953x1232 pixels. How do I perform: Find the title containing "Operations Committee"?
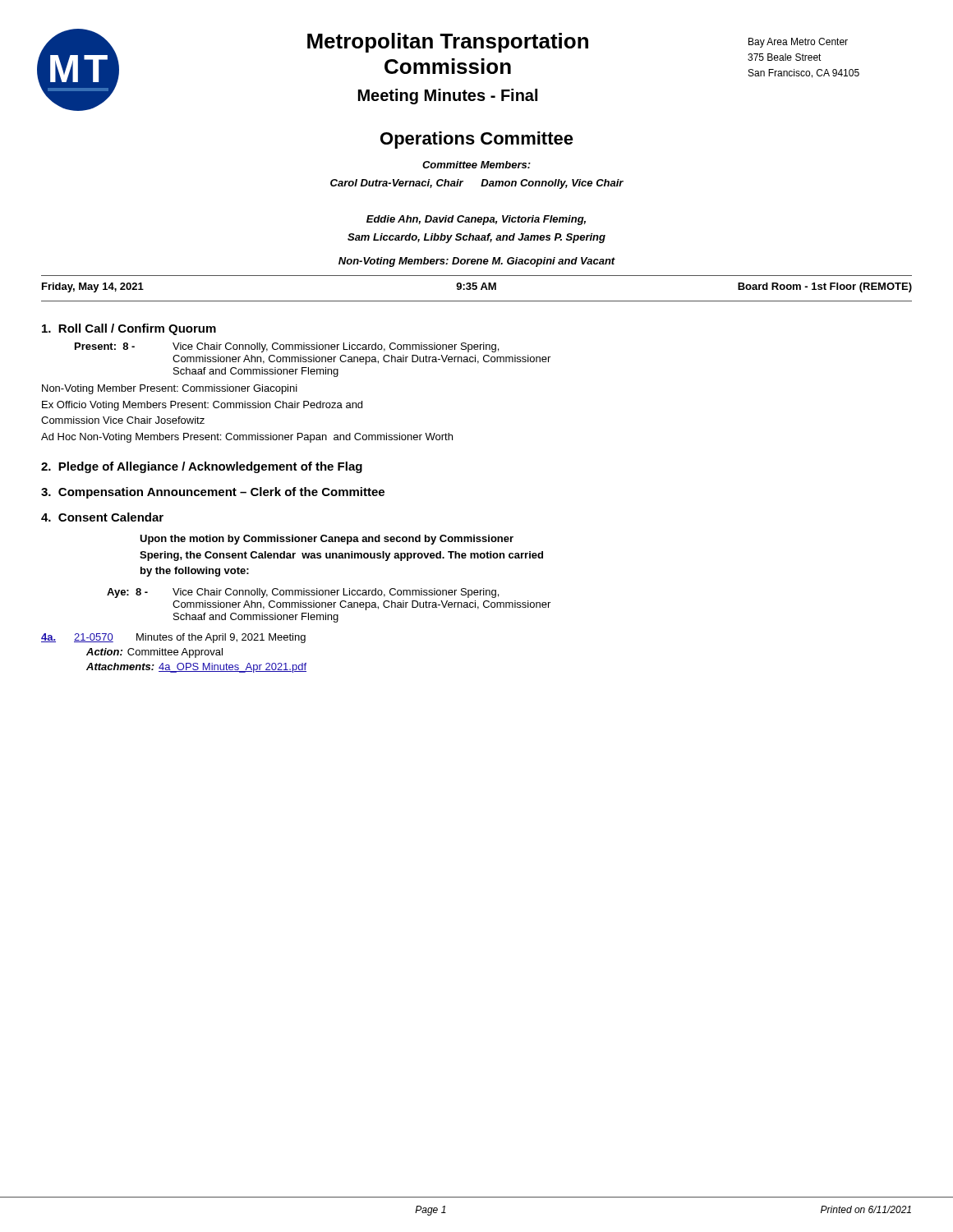(x=476, y=138)
